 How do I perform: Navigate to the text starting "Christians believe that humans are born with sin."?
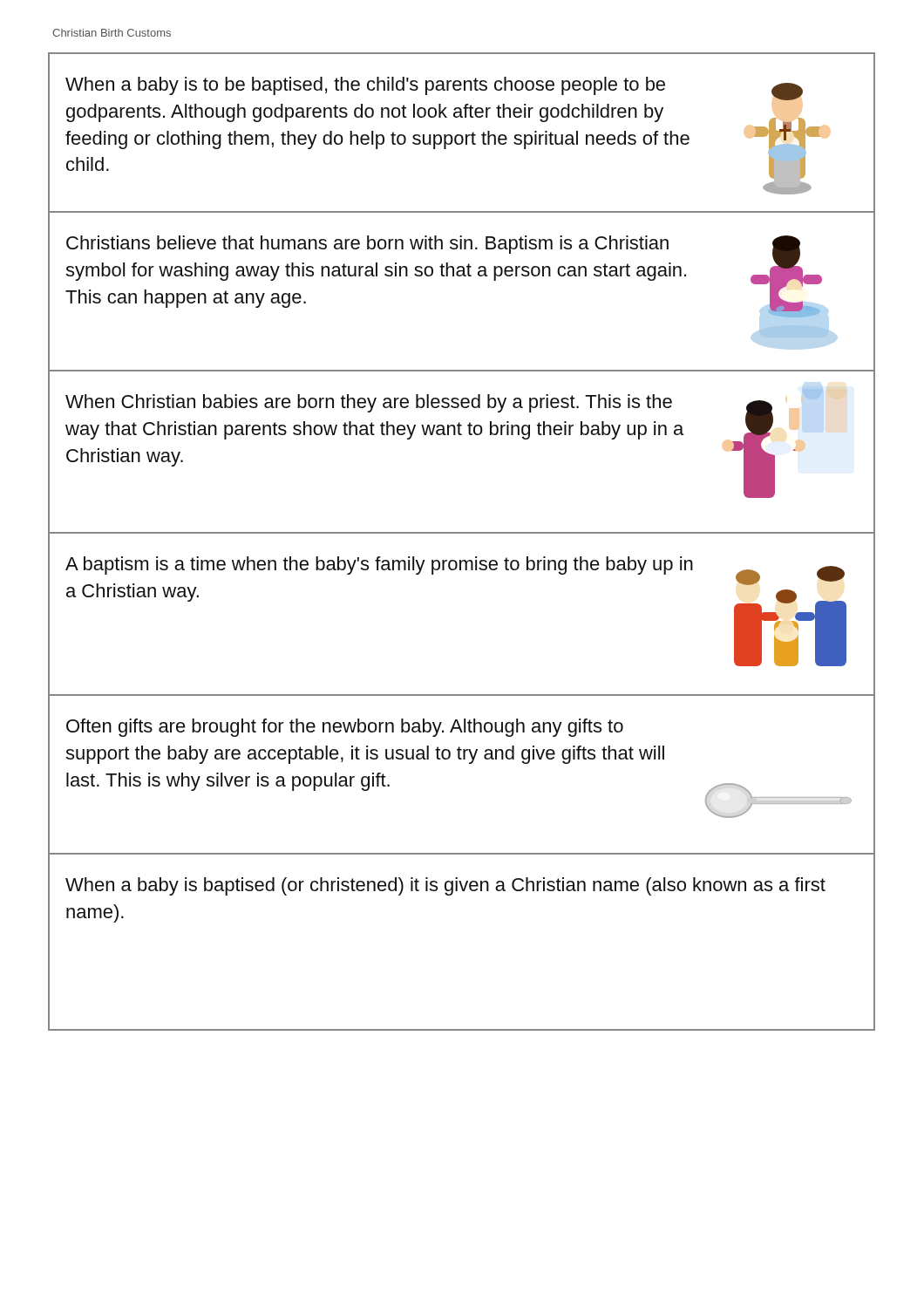(x=377, y=270)
